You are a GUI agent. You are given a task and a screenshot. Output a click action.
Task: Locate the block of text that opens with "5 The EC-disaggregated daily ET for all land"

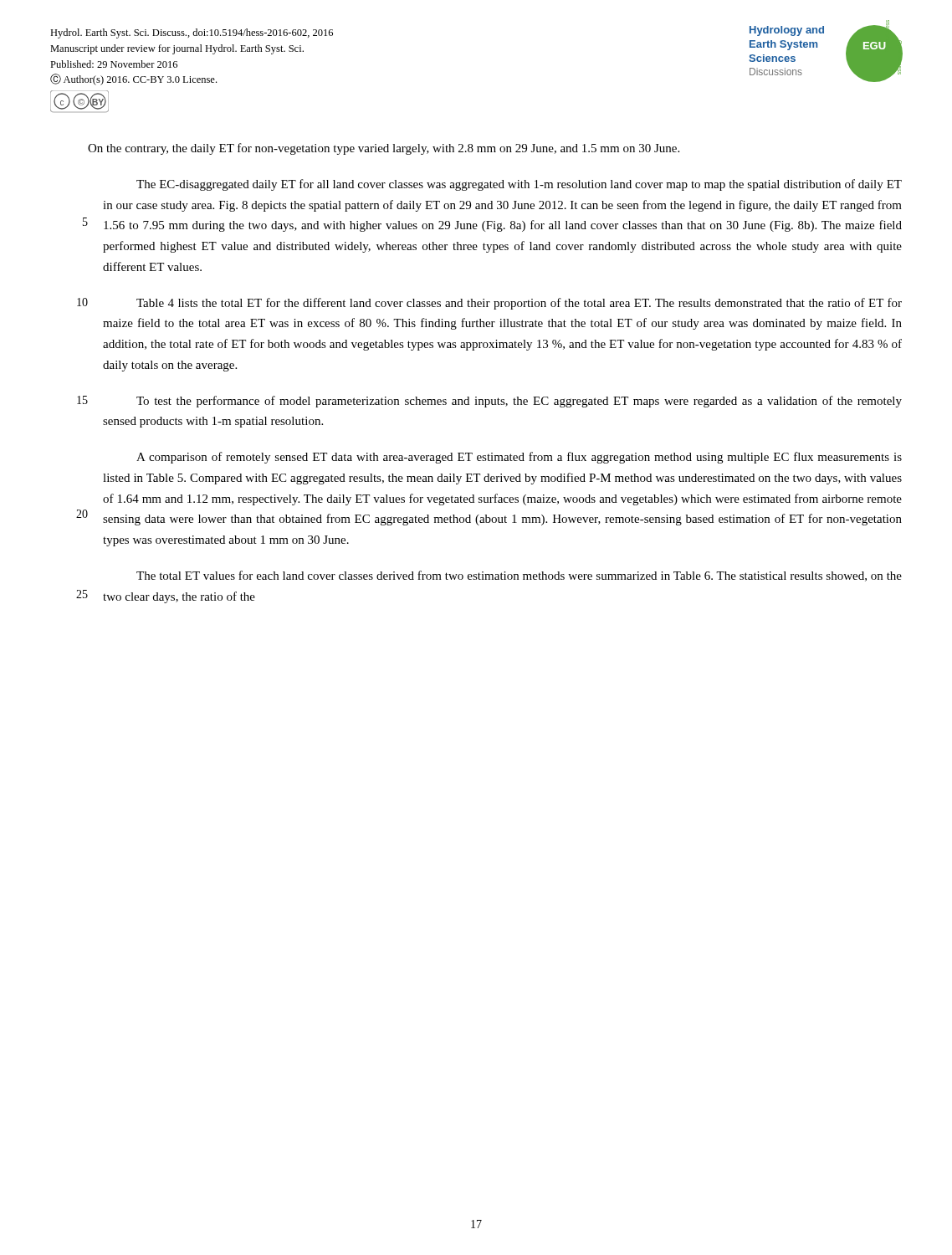tap(476, 226)
